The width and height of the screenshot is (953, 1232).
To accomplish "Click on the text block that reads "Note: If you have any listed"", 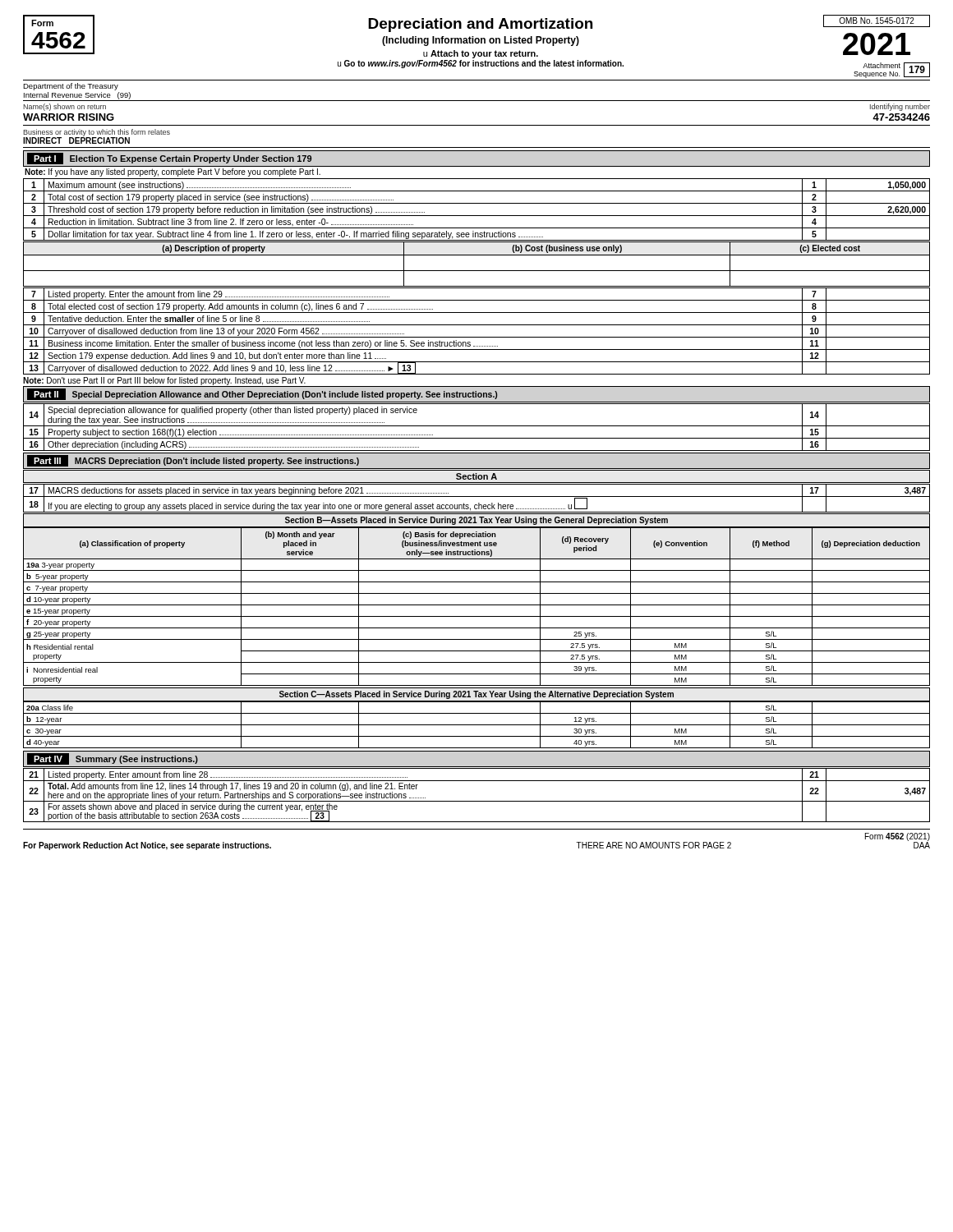I will click(173, 172).
